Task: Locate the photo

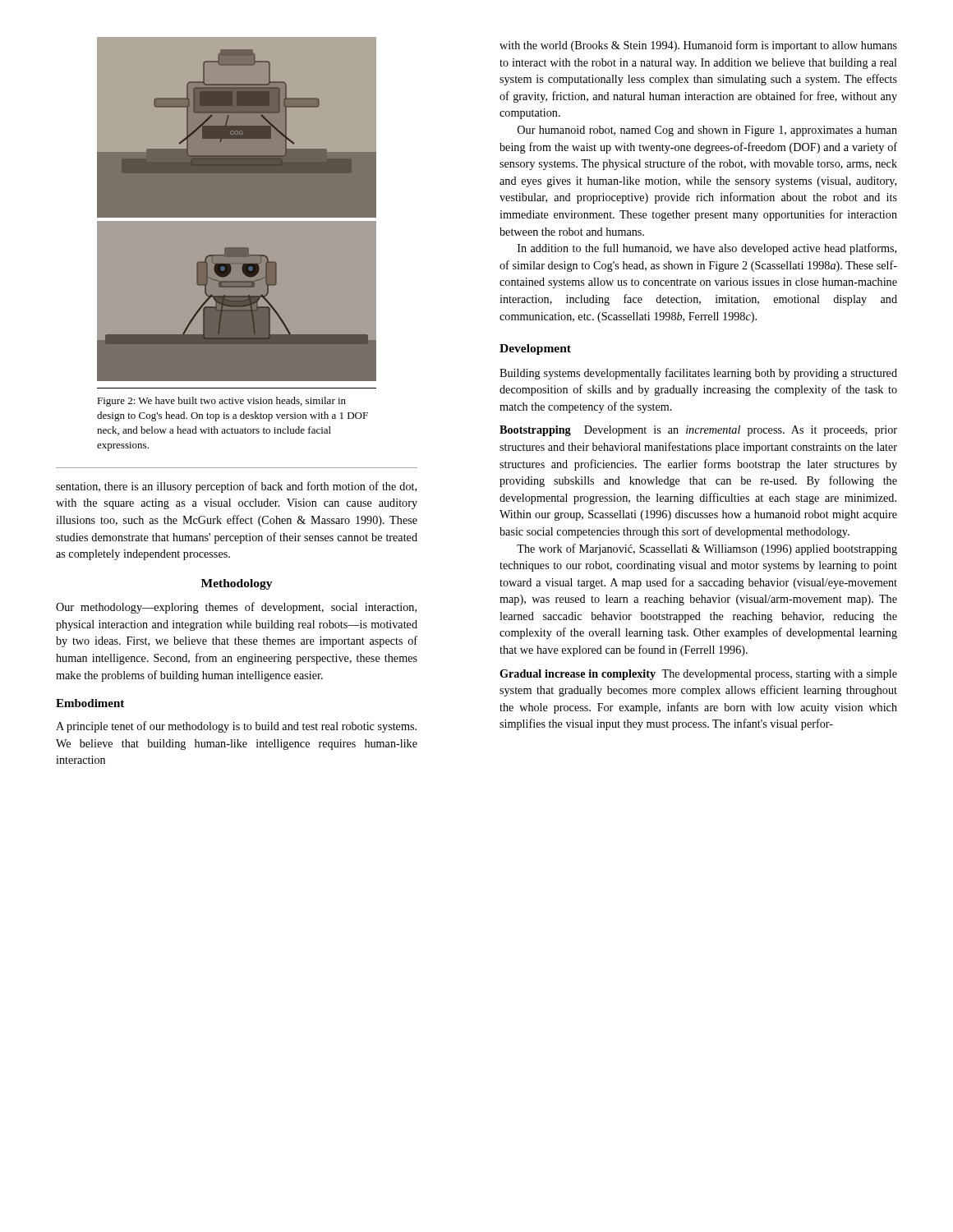Action: [x=237, y=209]
